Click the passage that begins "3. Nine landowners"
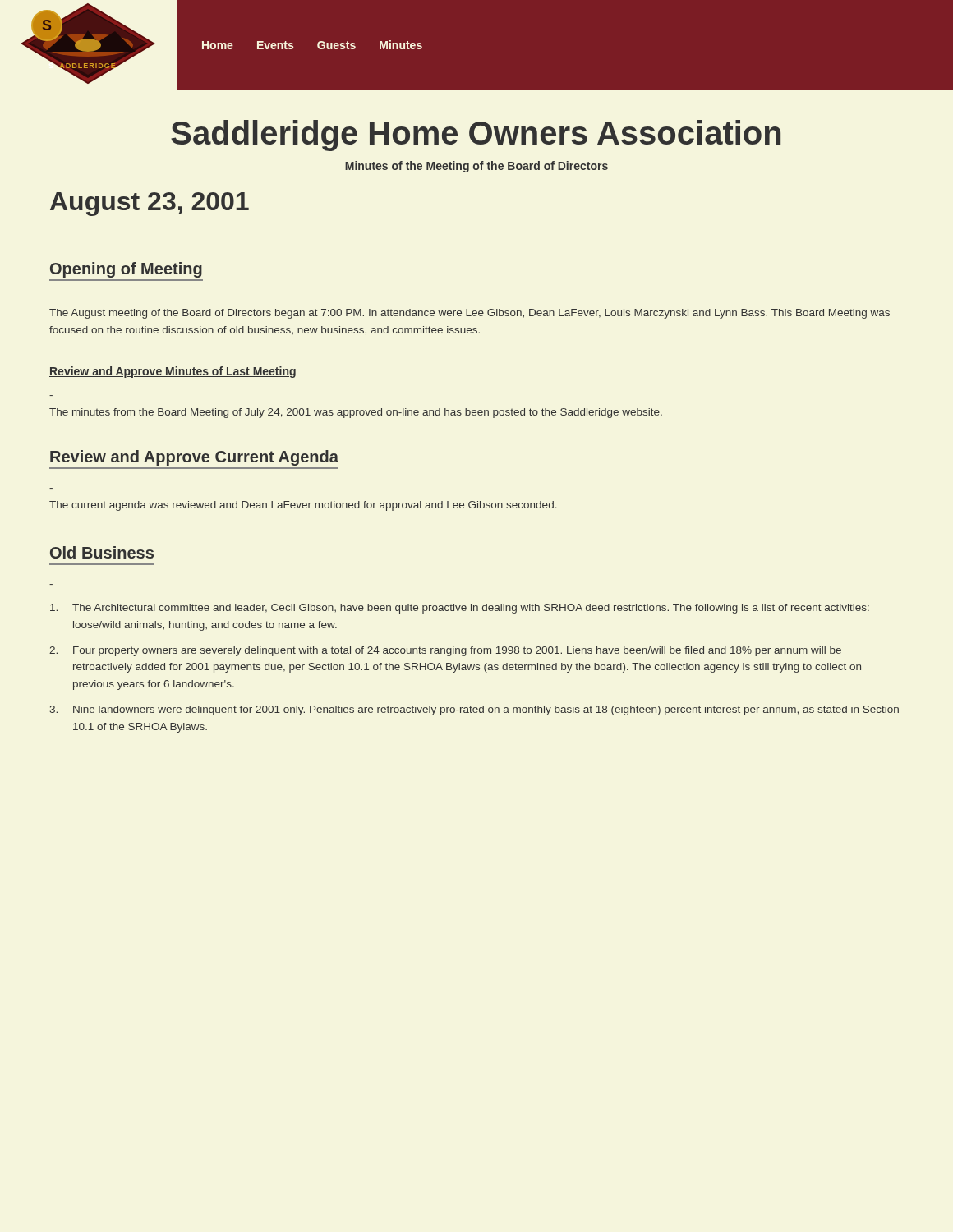This screenshot has width=953, height=1232. [476, 719]
